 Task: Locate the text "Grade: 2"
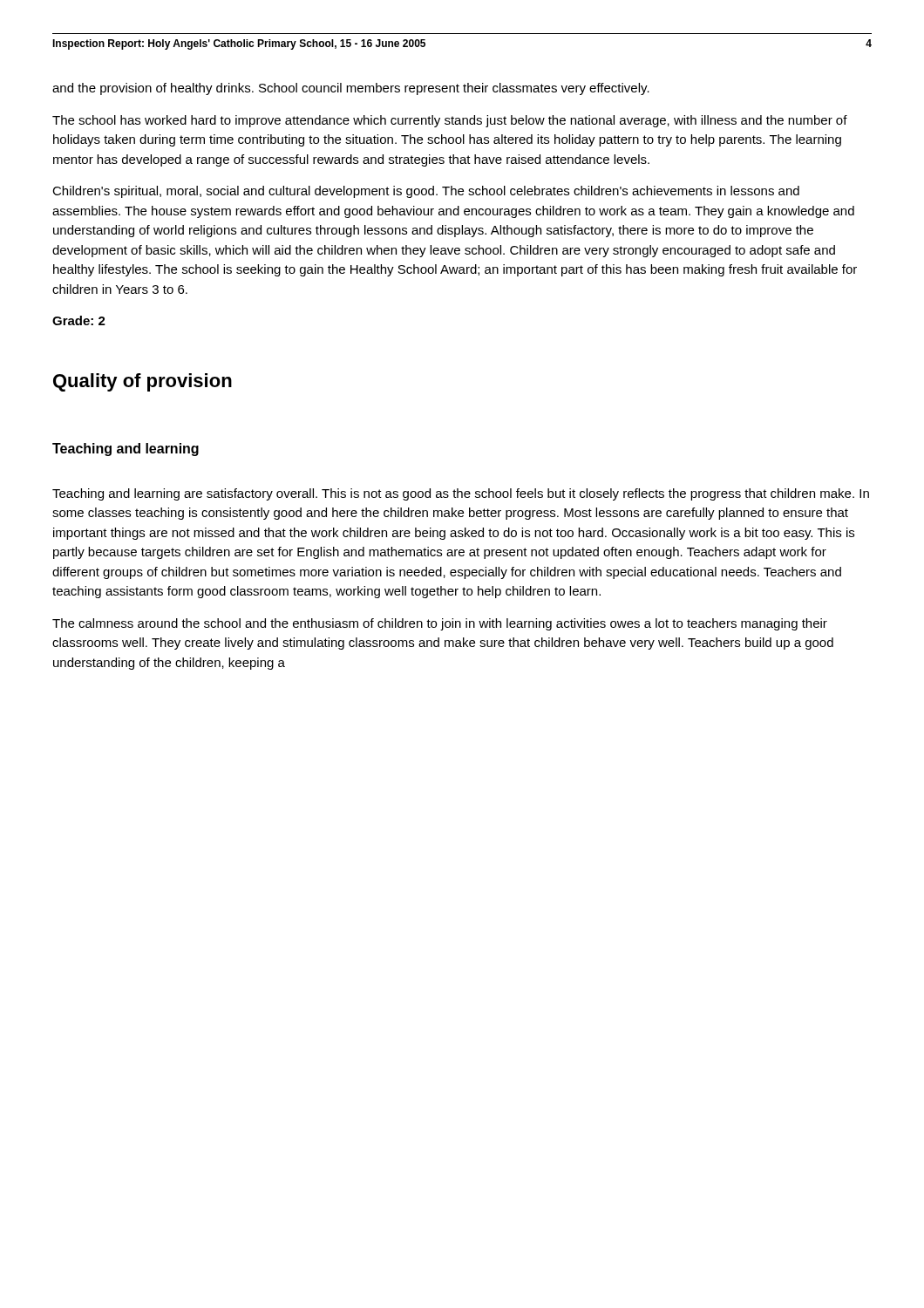79,320
